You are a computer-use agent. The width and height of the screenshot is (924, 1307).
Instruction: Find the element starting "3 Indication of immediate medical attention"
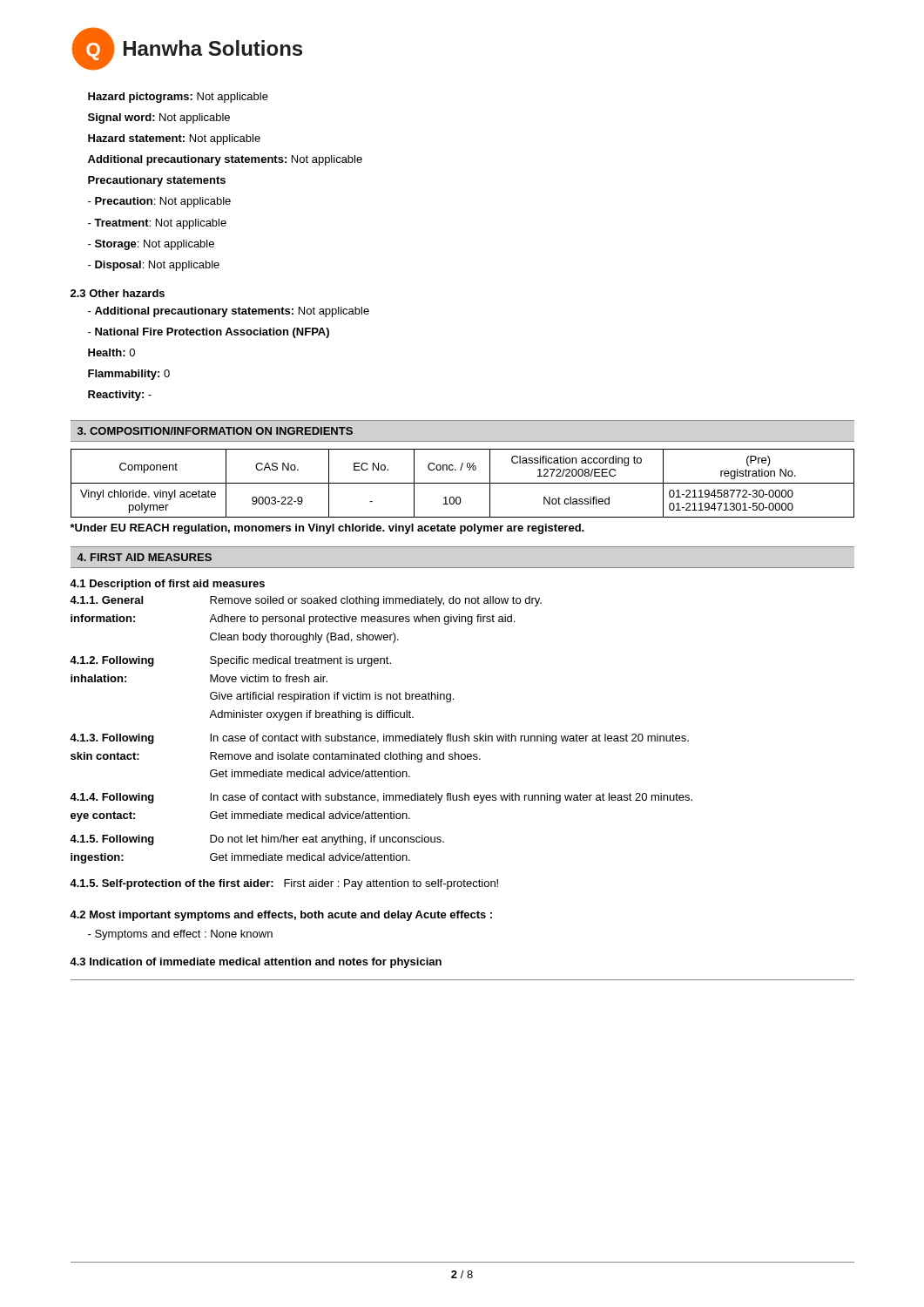click(x=256, y=962)
